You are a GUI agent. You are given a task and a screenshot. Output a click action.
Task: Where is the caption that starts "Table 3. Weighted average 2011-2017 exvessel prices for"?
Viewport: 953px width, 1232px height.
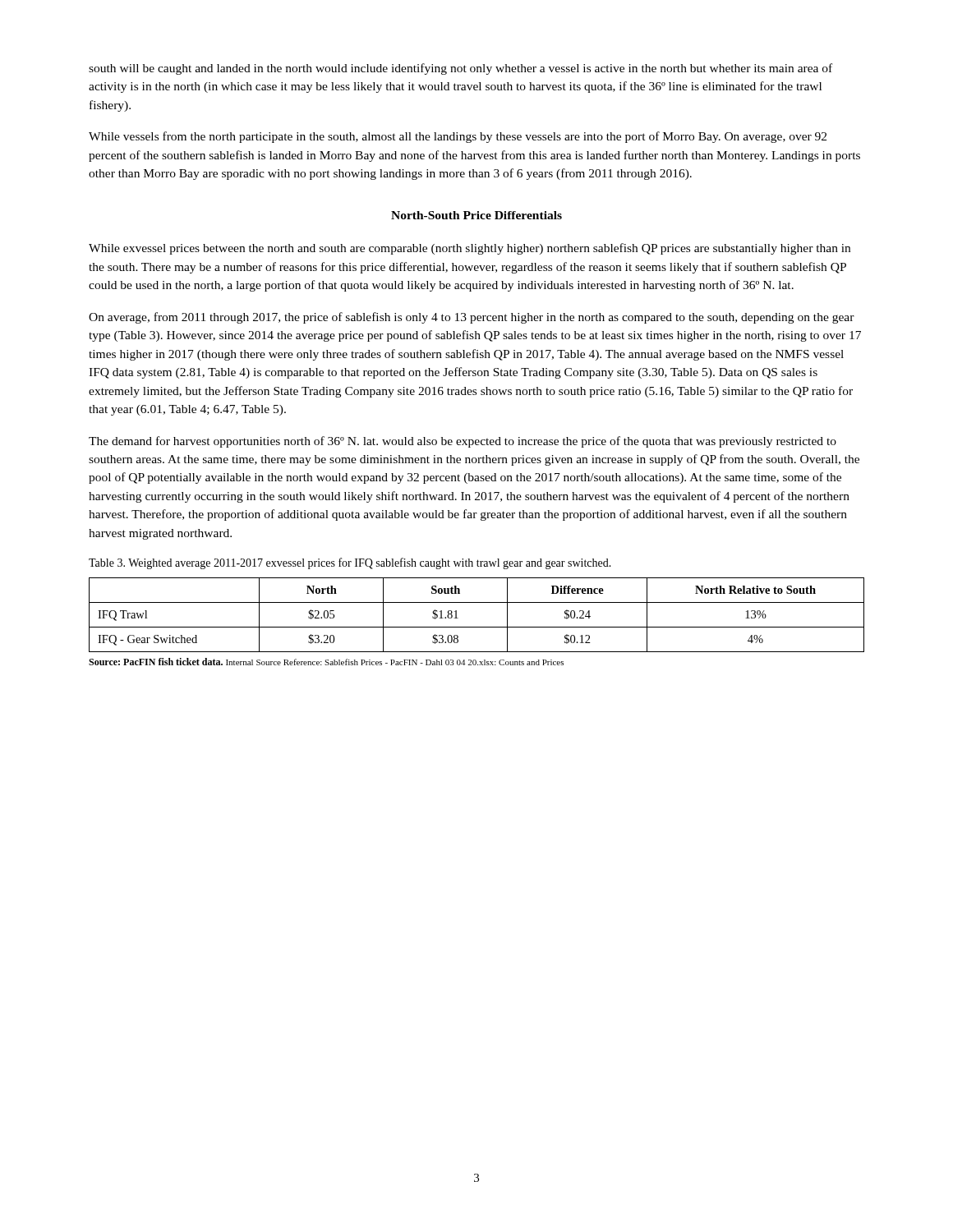(350, 563)
